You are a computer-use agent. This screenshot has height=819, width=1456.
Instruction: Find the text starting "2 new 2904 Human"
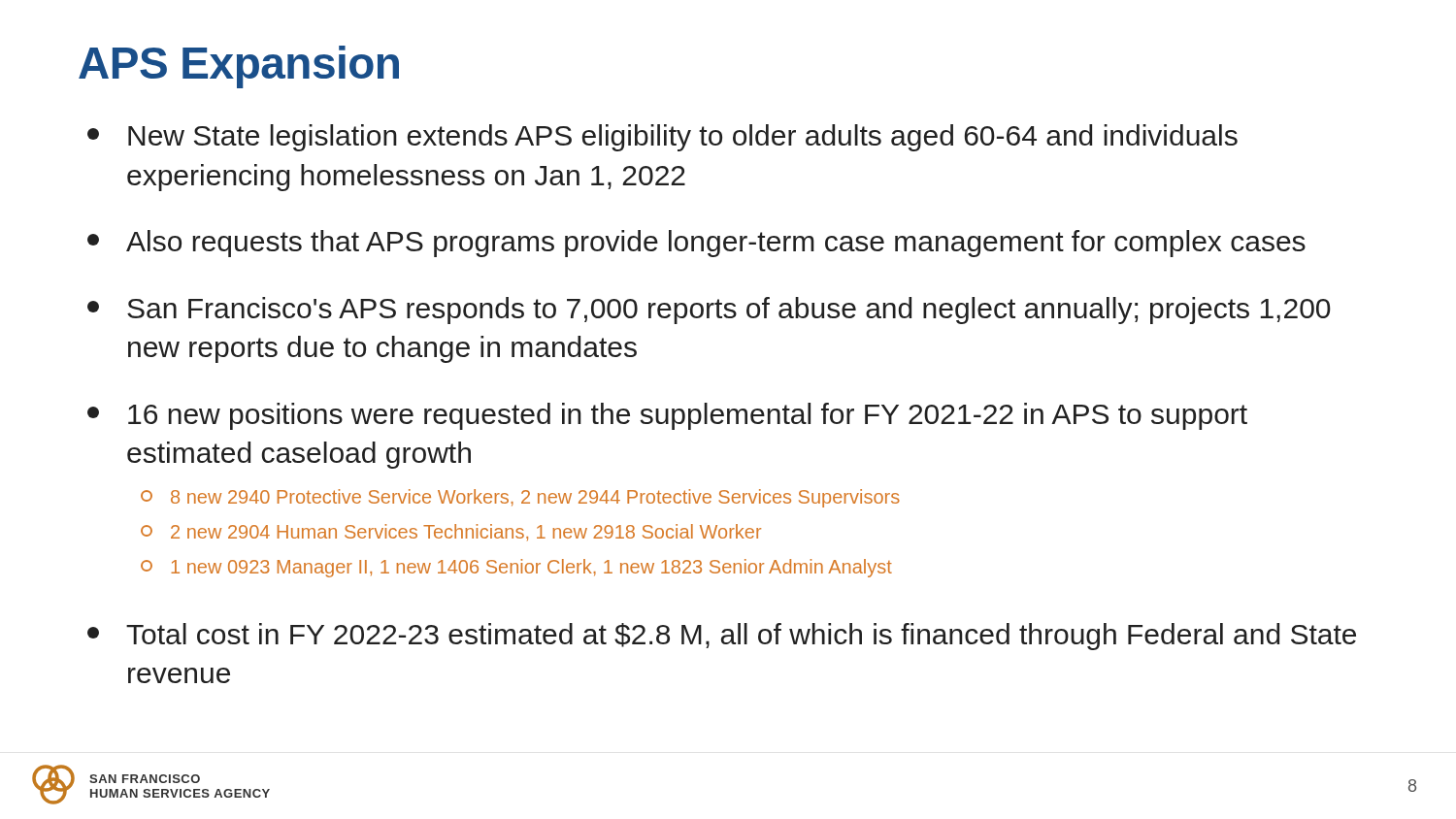[760, 531]
